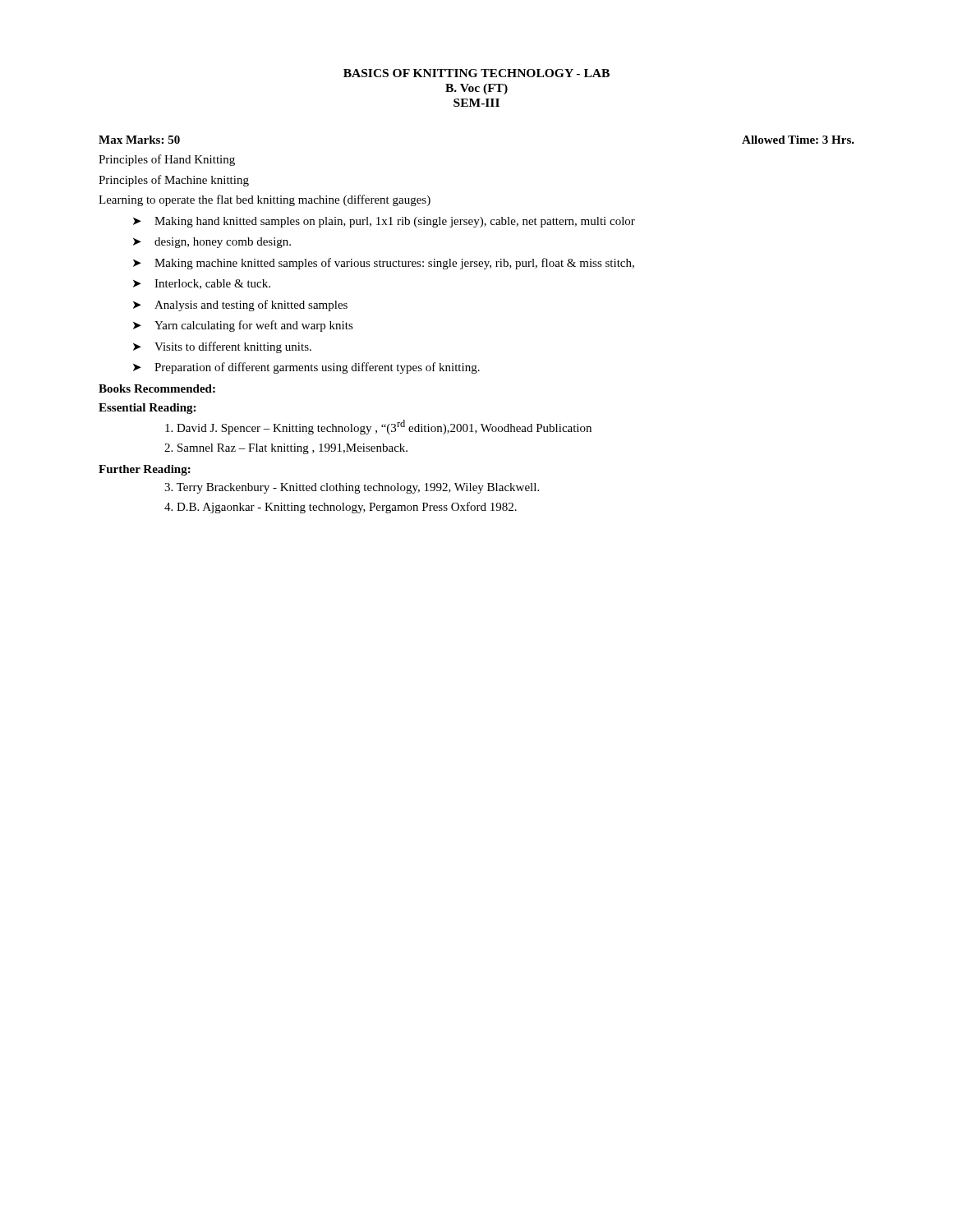Click on the list item that reads "➤ design, honey comb"

pyautogui.click(x=212, y=242)
